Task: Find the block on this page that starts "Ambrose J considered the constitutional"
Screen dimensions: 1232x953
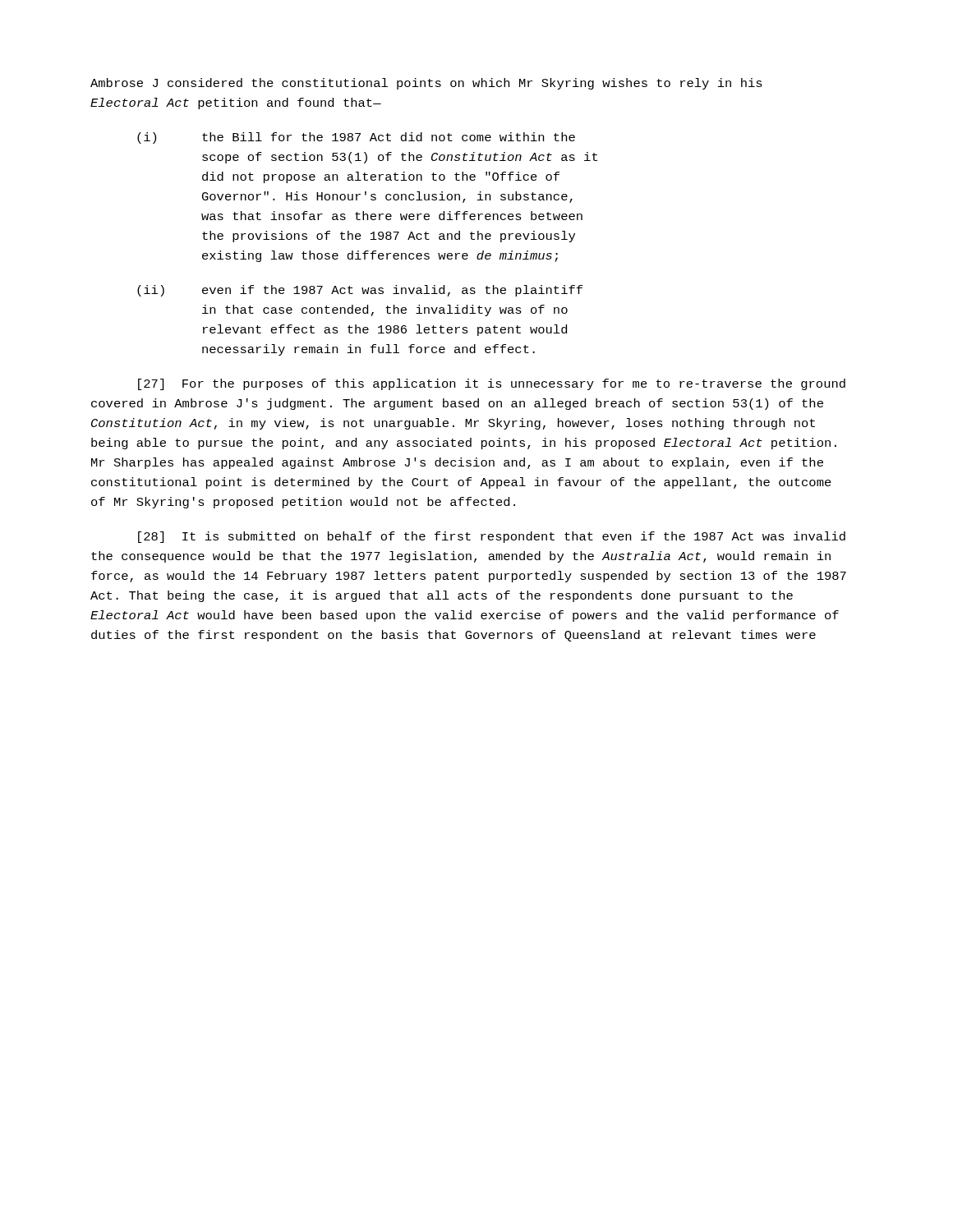Action: tap(472, 94)
